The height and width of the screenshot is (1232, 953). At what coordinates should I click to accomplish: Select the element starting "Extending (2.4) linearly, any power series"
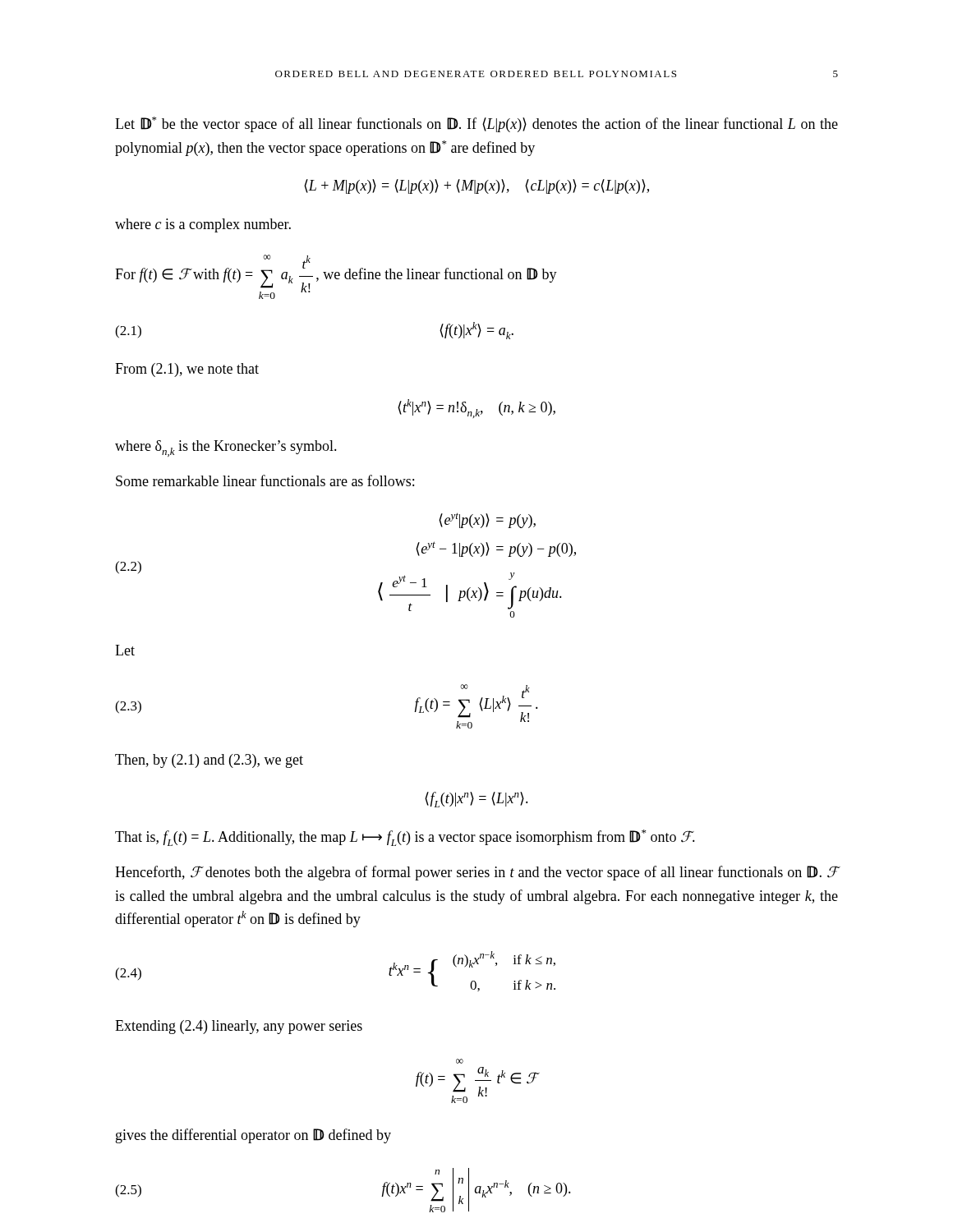[x=239, y=1025]
